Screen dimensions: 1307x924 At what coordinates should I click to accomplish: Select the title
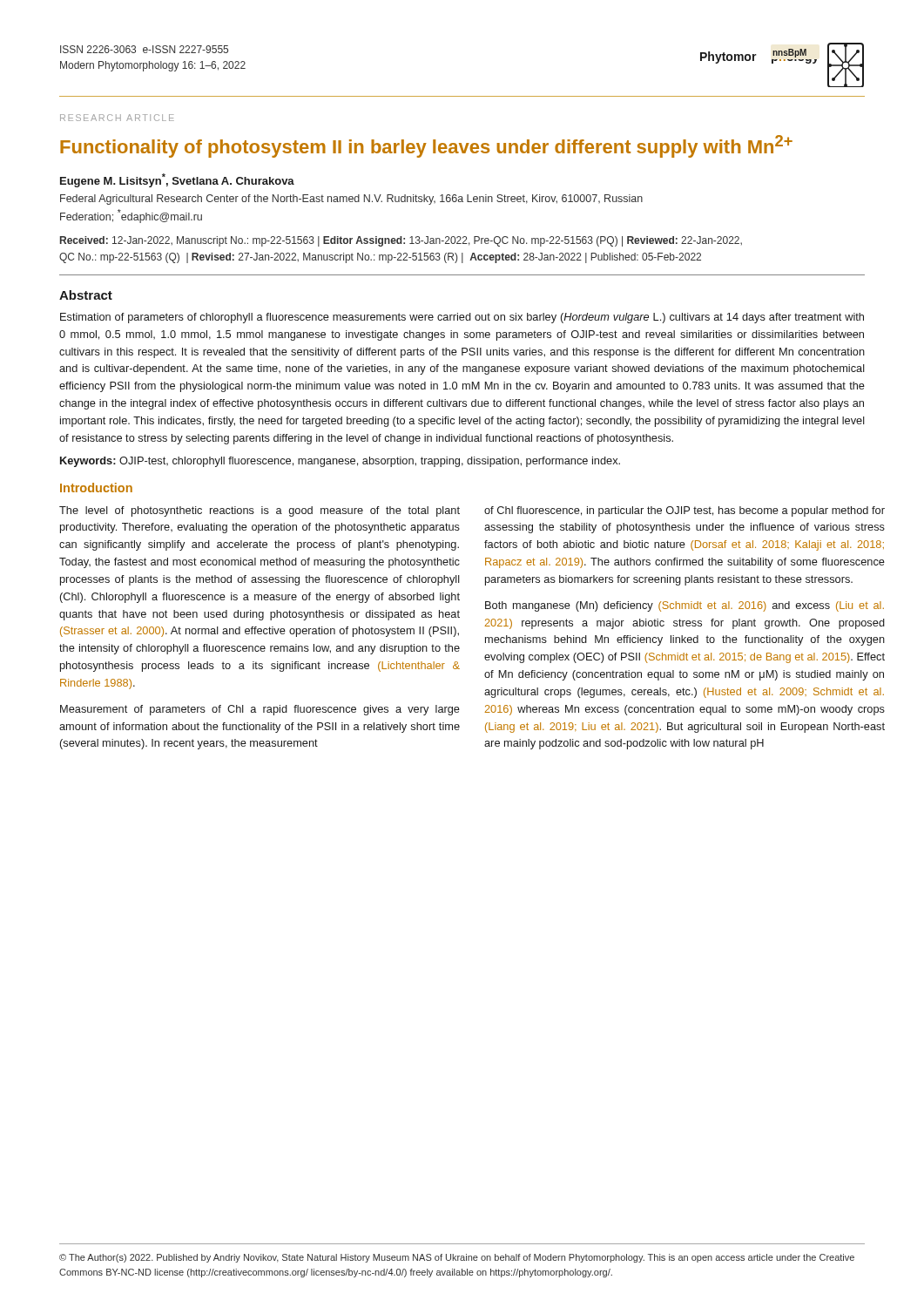coord(426,145)
